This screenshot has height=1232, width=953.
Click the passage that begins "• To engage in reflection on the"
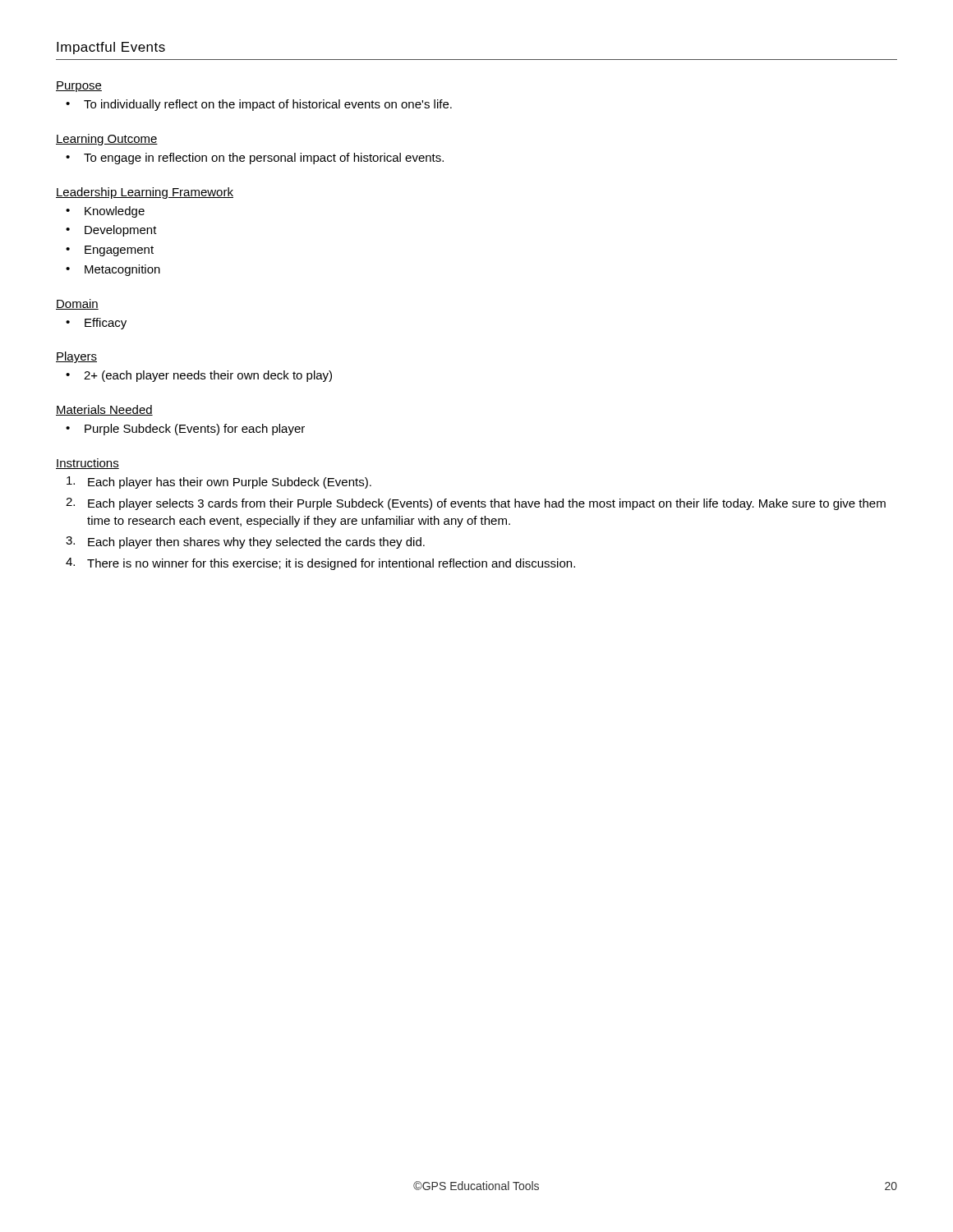click(255, 157)
